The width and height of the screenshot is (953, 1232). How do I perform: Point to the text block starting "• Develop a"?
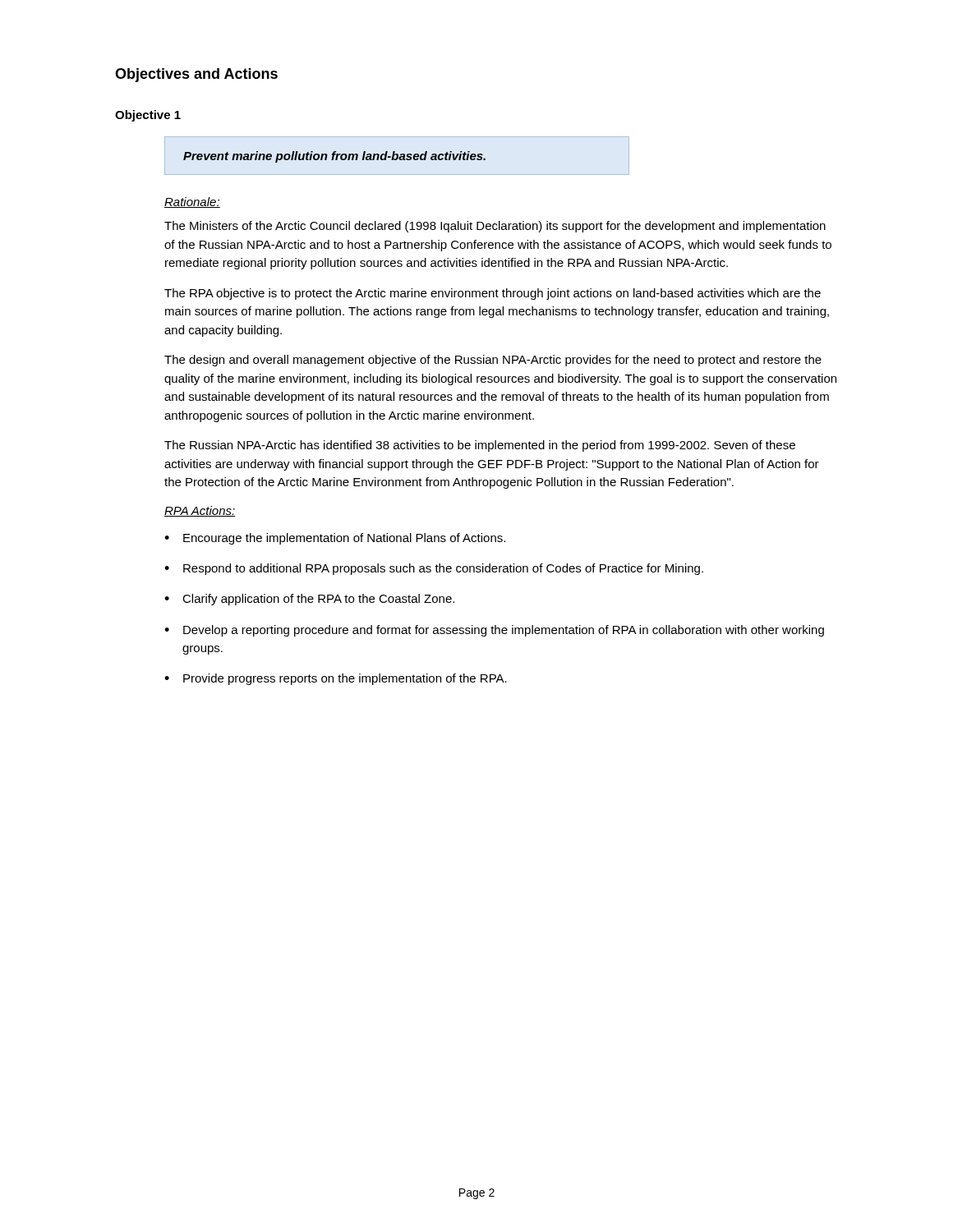click(501, 639)
